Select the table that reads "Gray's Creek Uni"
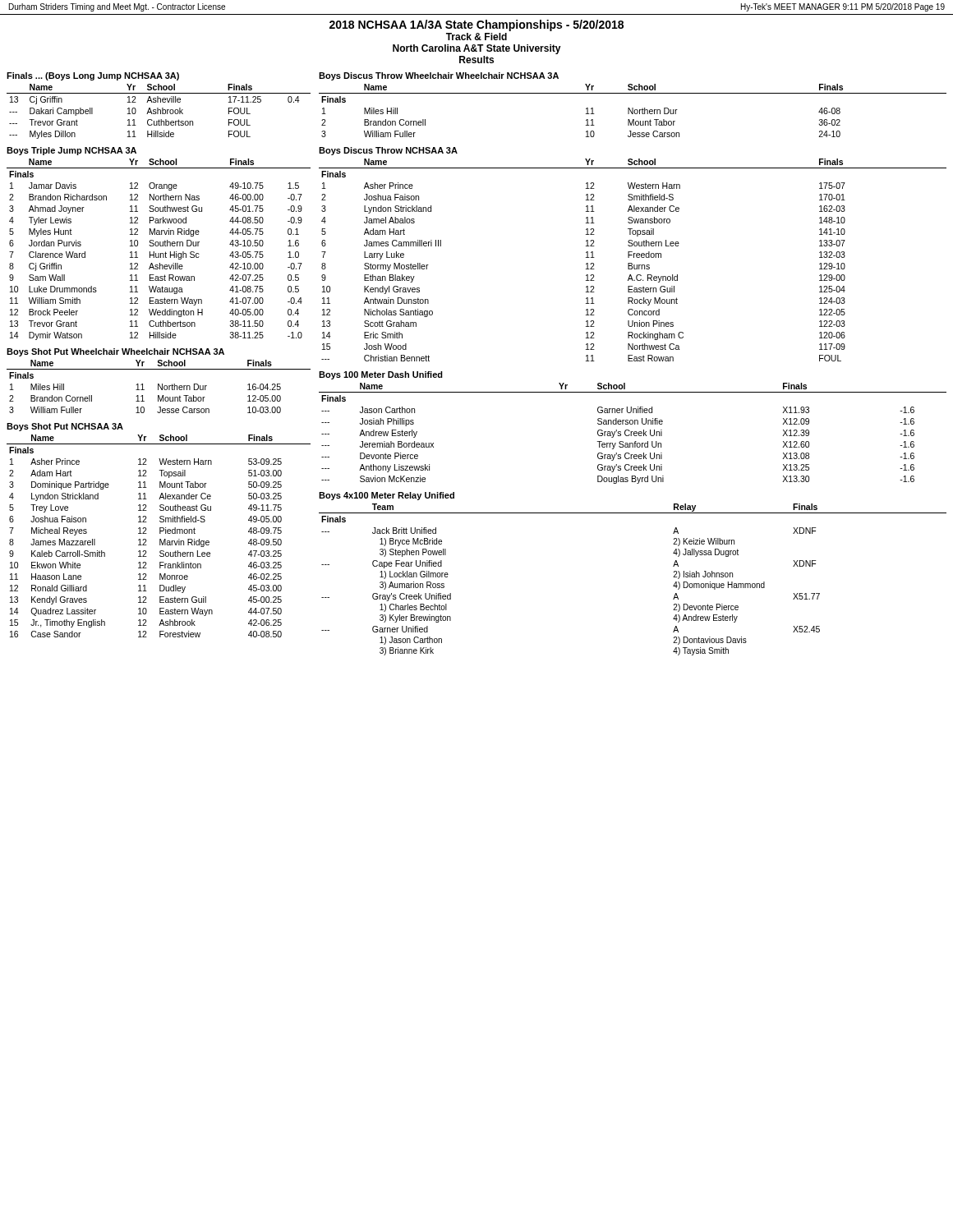 633,432
